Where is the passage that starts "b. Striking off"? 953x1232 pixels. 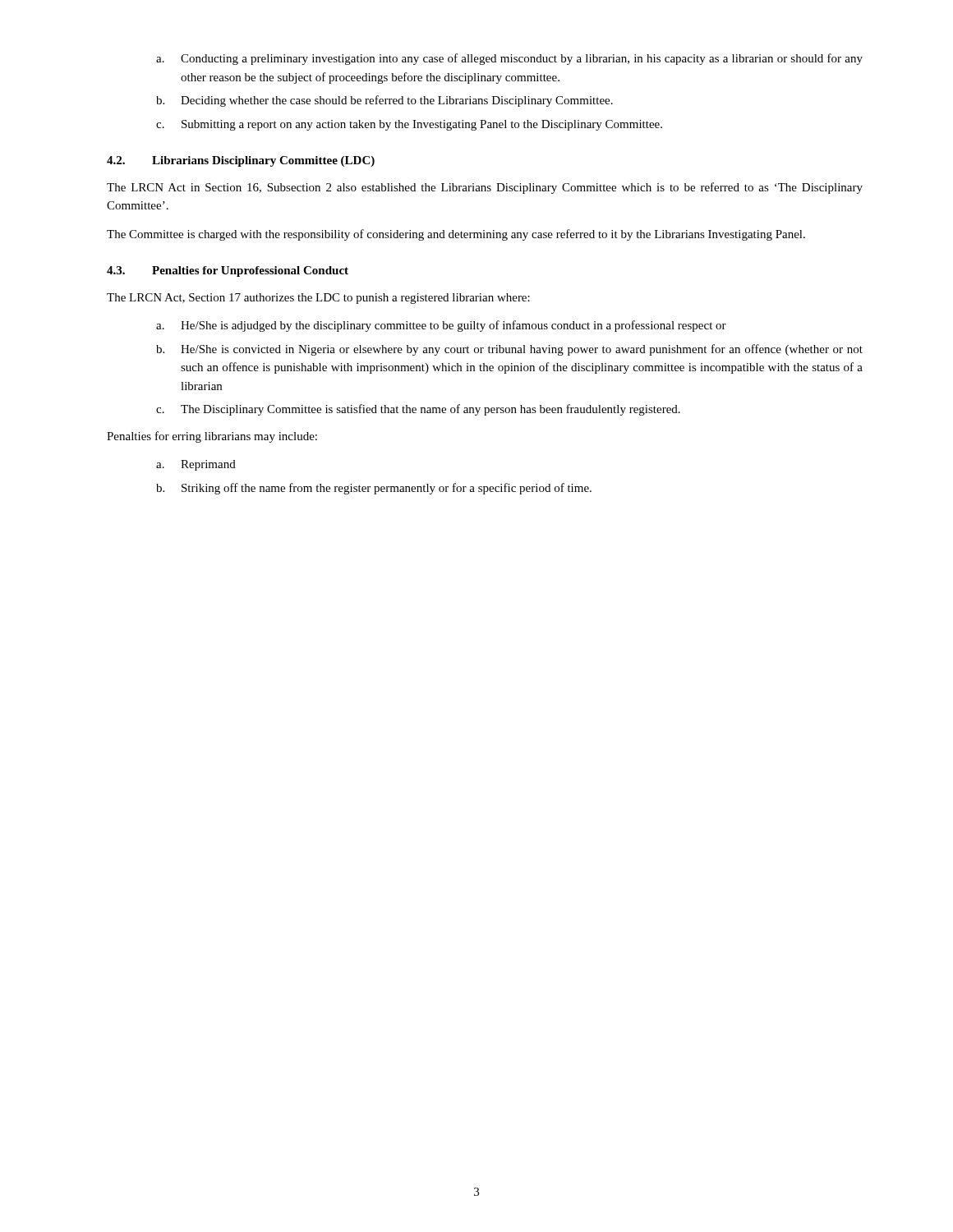click(x=509, y=488)
